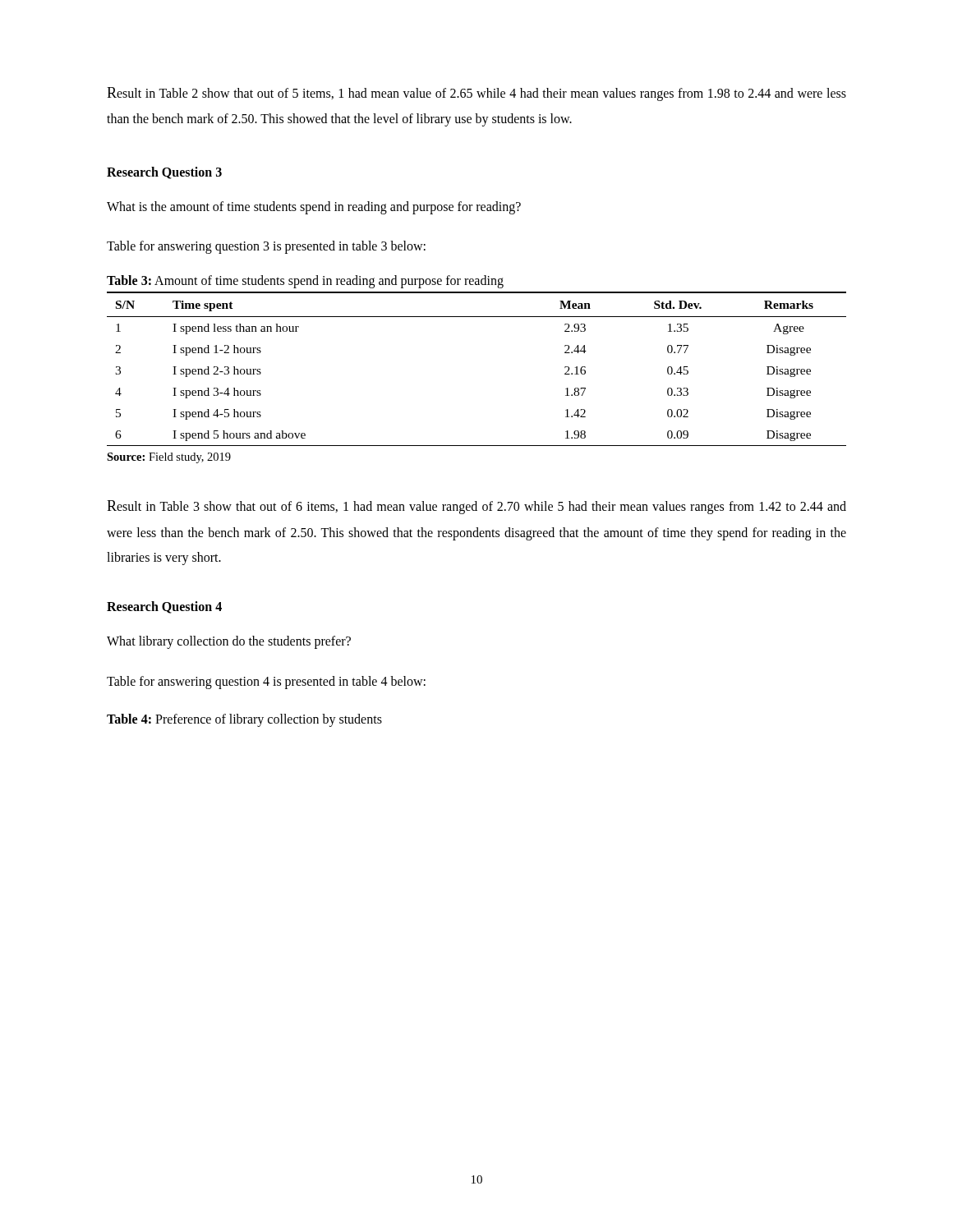The image size is (953, 1232).
Task: Click on the passage starting "What is the amount of time students spend"
Action: [x=476, y=207]
